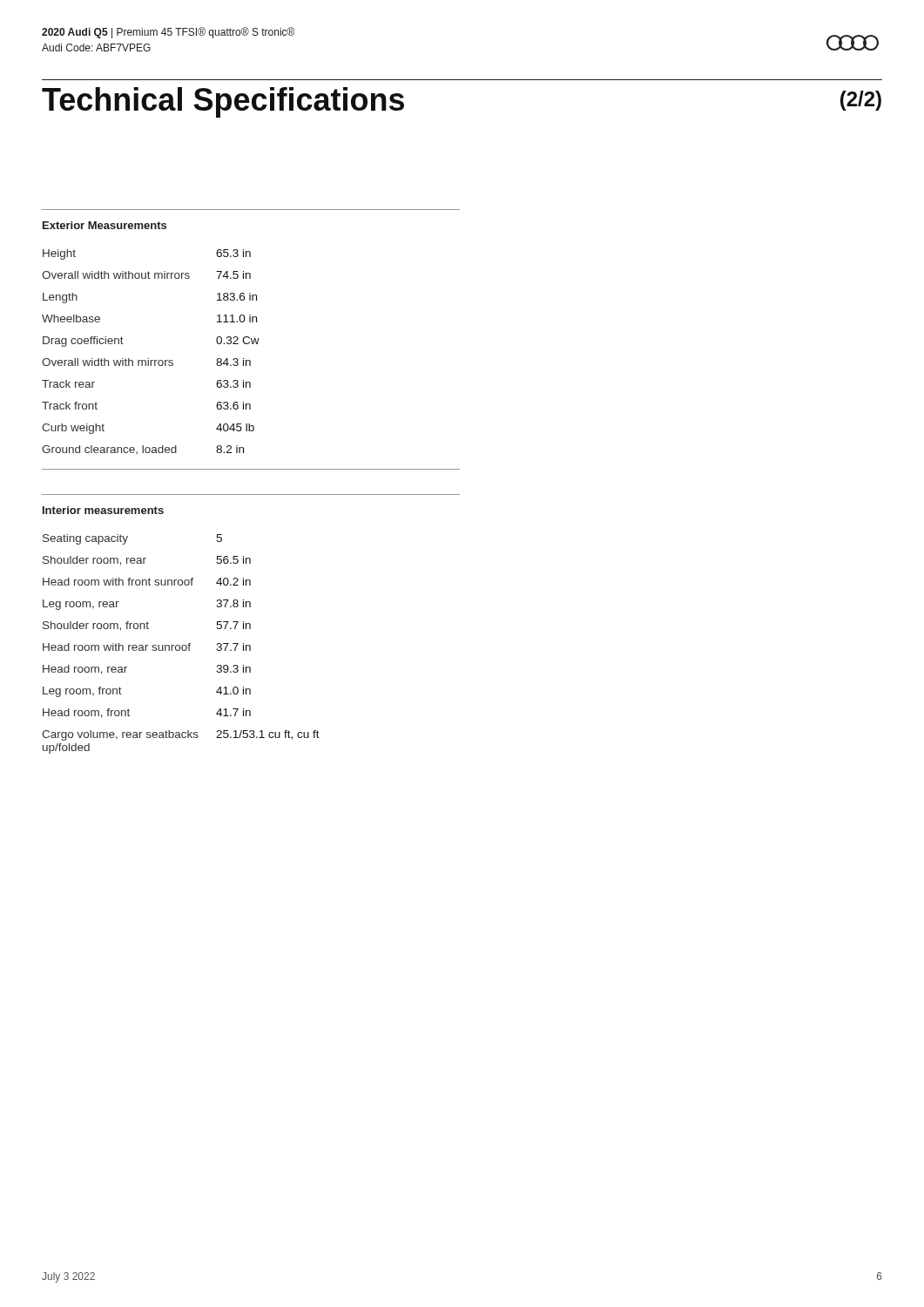Click on the table containing "Curb weight"
The width and height of the screenshot is (924, 1307).
(x=251, y=351)
